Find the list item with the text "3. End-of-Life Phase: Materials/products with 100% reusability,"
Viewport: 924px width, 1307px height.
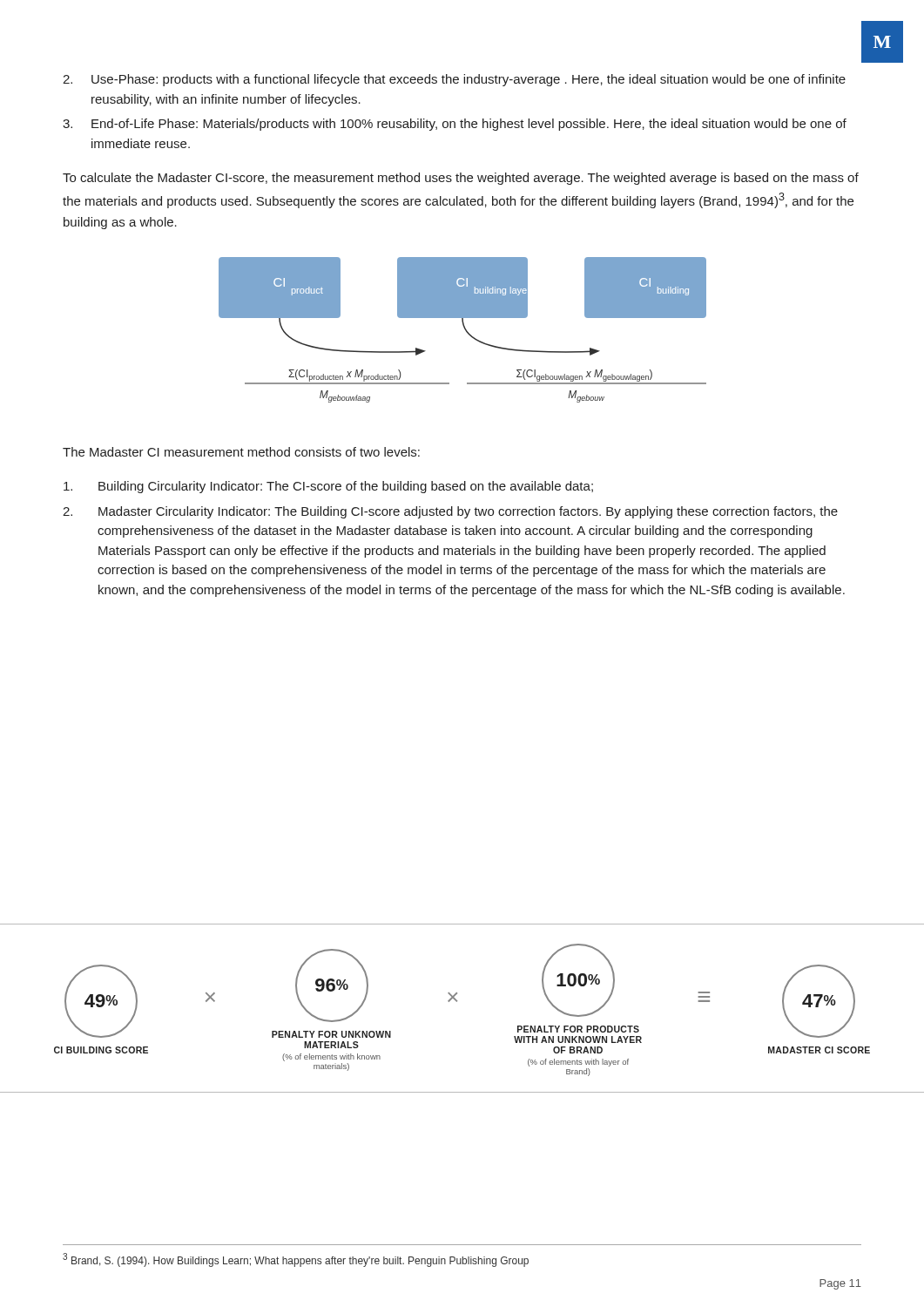pyautogui.click(x=462, y=134)
